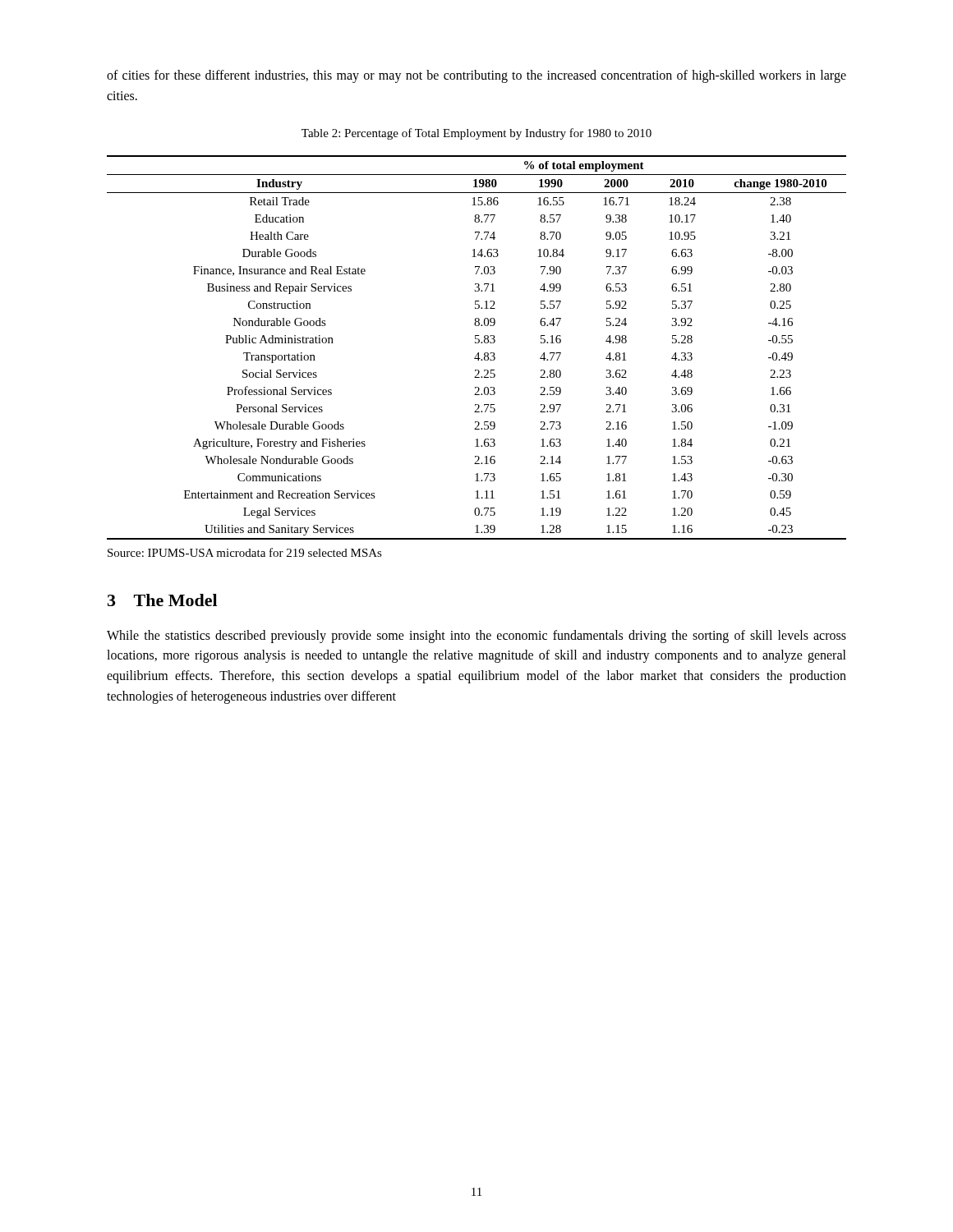The image size is (953, 1232).
Task: Locate the block starting "While the statistics described previously"
Action: point(476,666)
